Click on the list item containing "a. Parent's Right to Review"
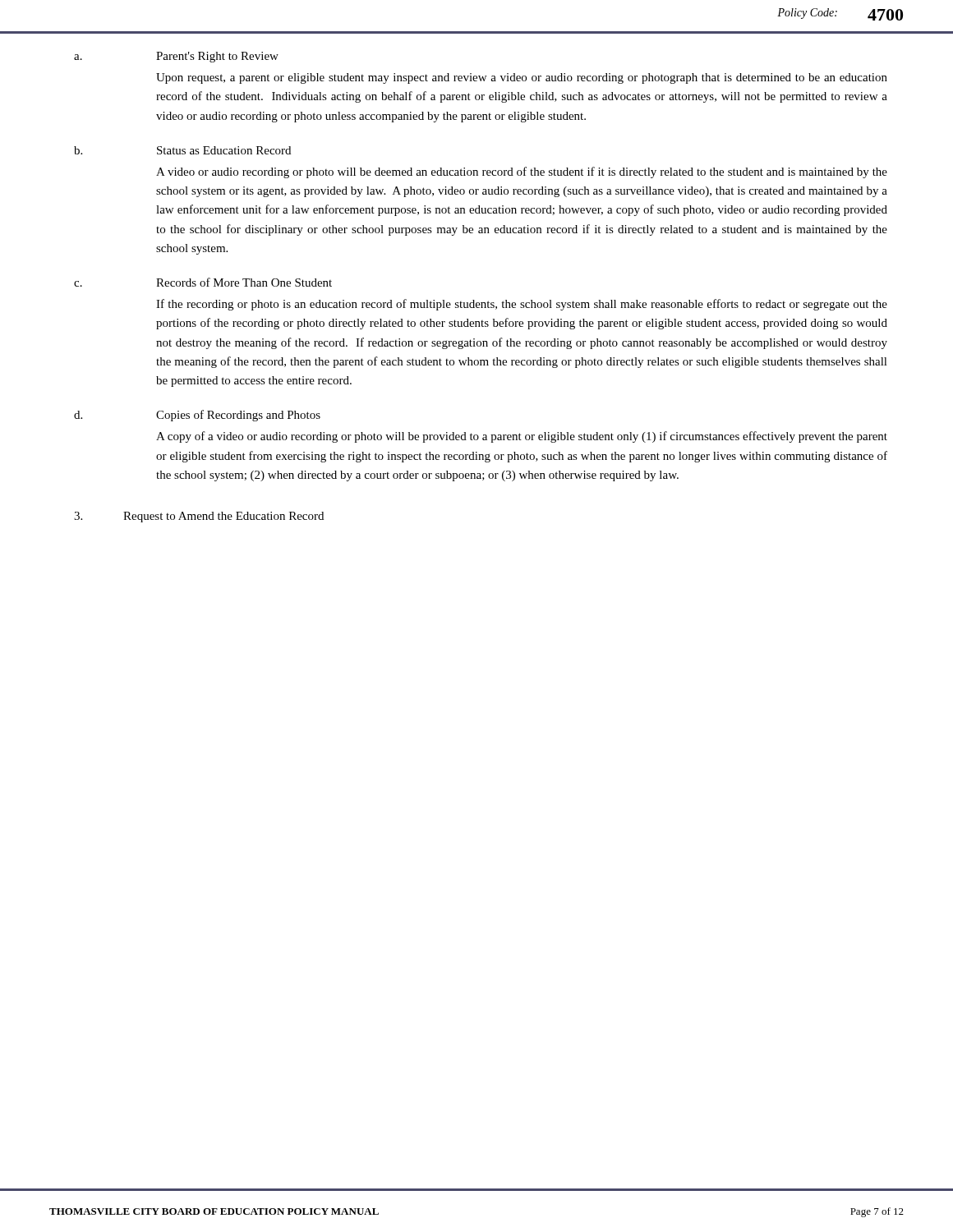Viewport: 953px width, 1232px height. (176, 56)
